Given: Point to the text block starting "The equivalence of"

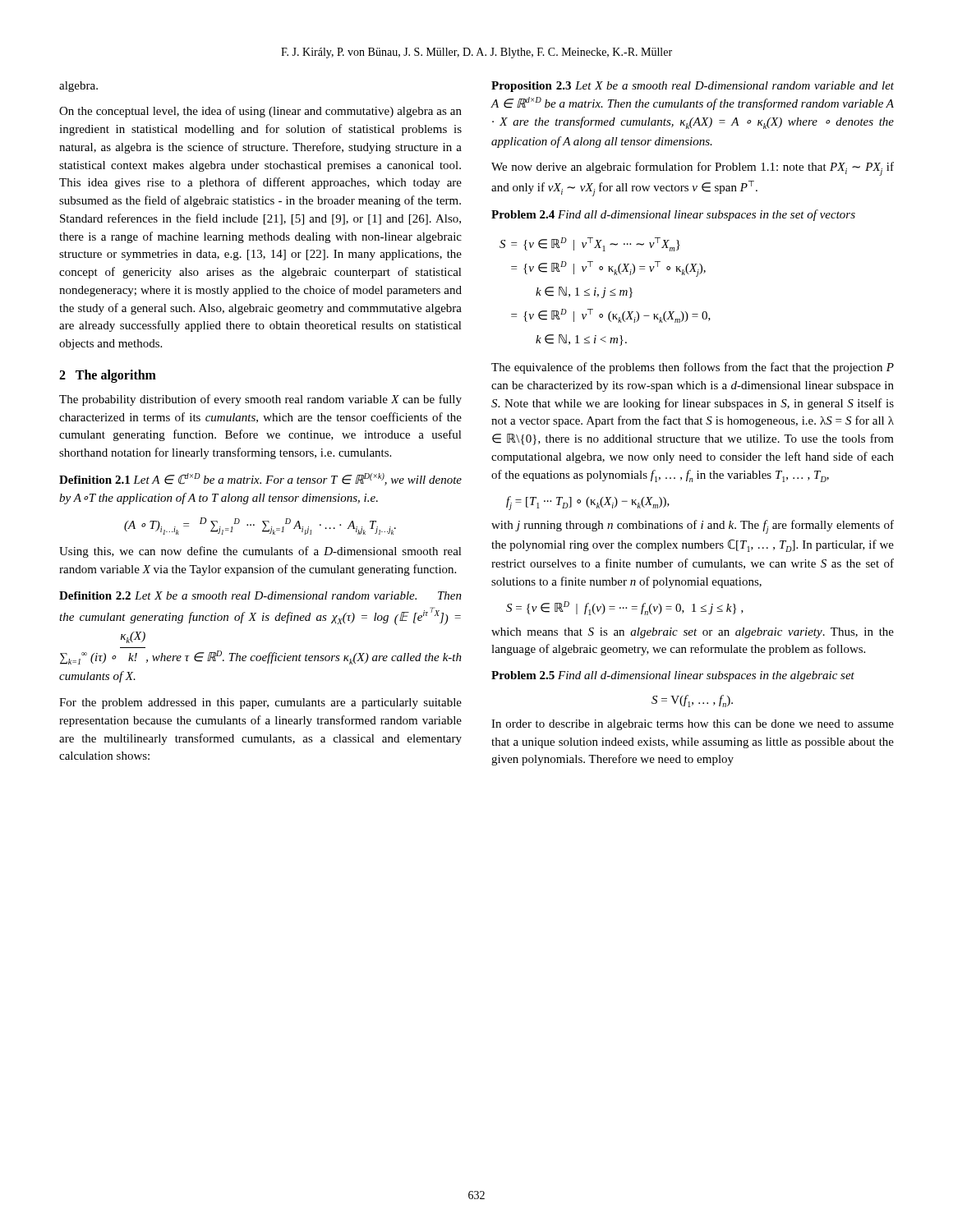Looking at the screenshot, I should (693, 422).
